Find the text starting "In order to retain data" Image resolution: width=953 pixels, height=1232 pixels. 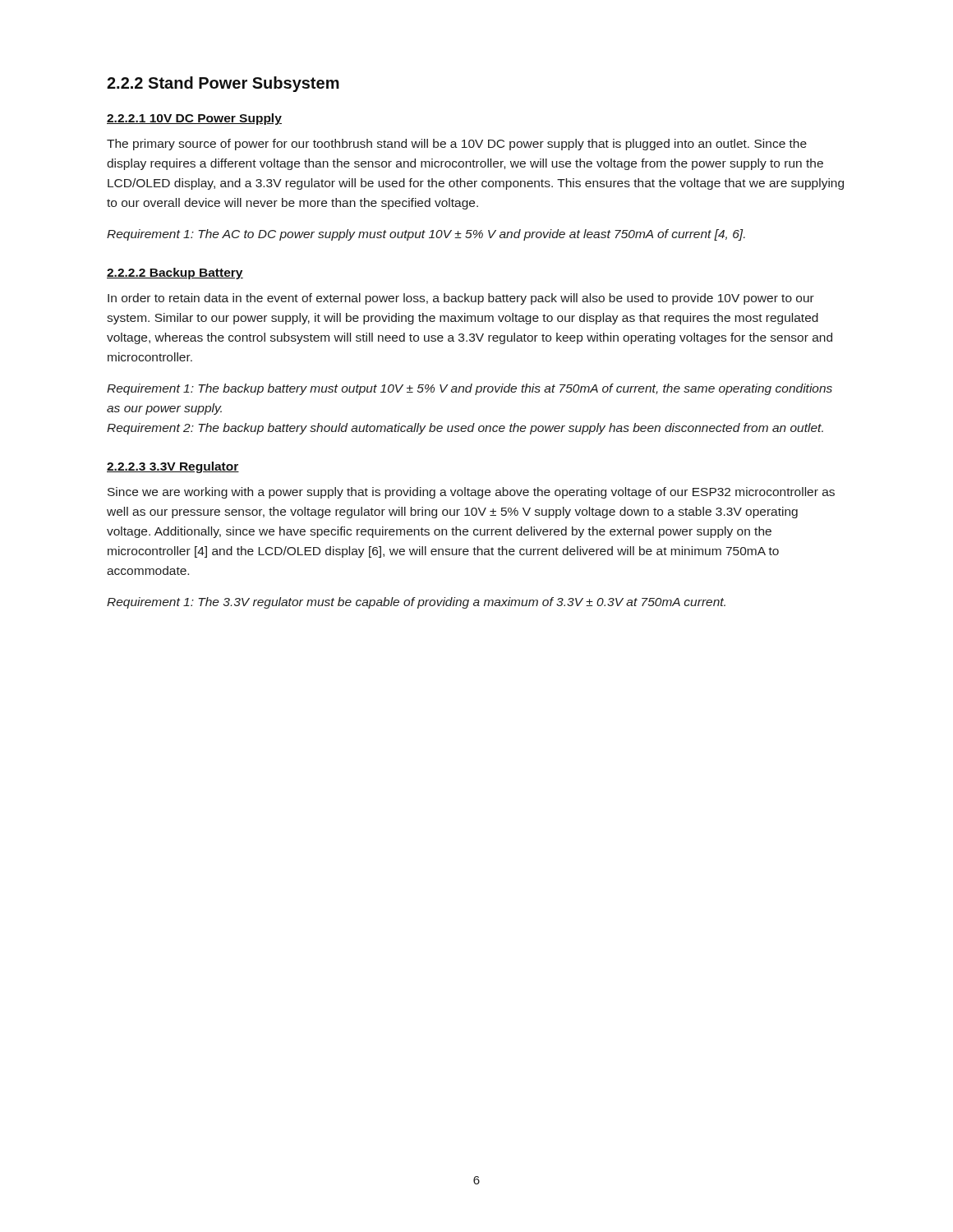476,328
